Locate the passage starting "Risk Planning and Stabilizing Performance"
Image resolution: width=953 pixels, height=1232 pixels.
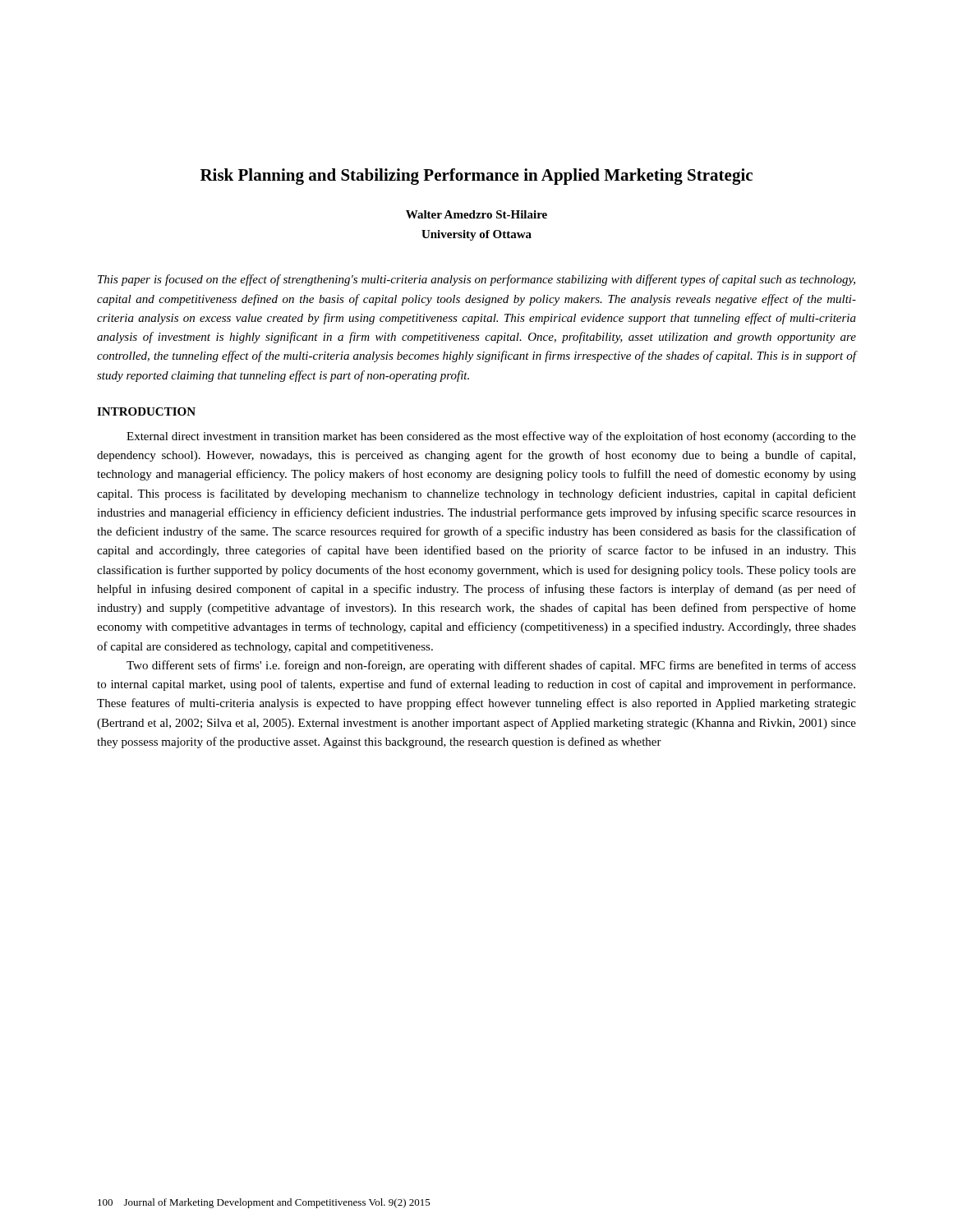coord(476,175)
